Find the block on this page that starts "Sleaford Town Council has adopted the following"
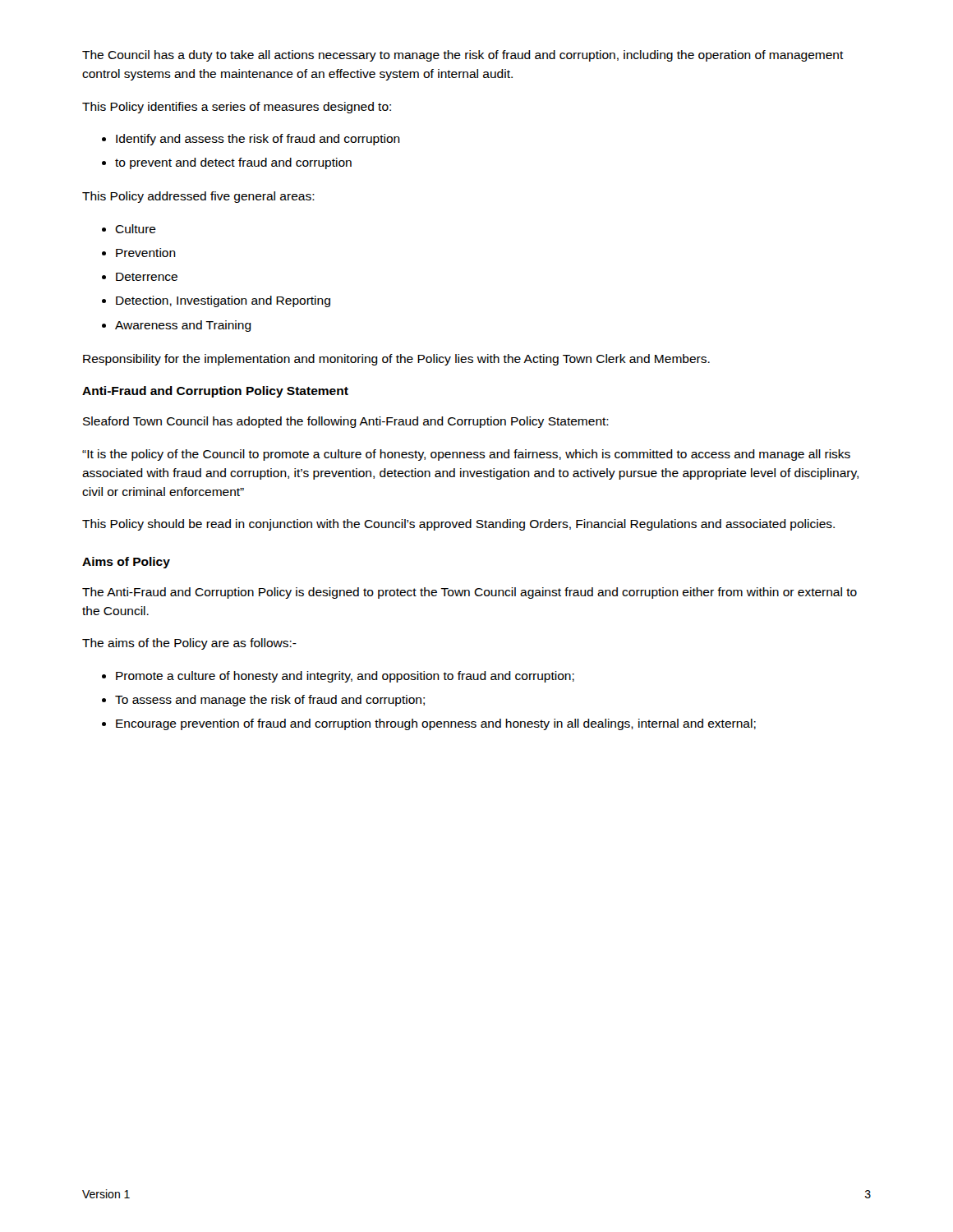Viewport: 953px width, 1232px height. 346,421
